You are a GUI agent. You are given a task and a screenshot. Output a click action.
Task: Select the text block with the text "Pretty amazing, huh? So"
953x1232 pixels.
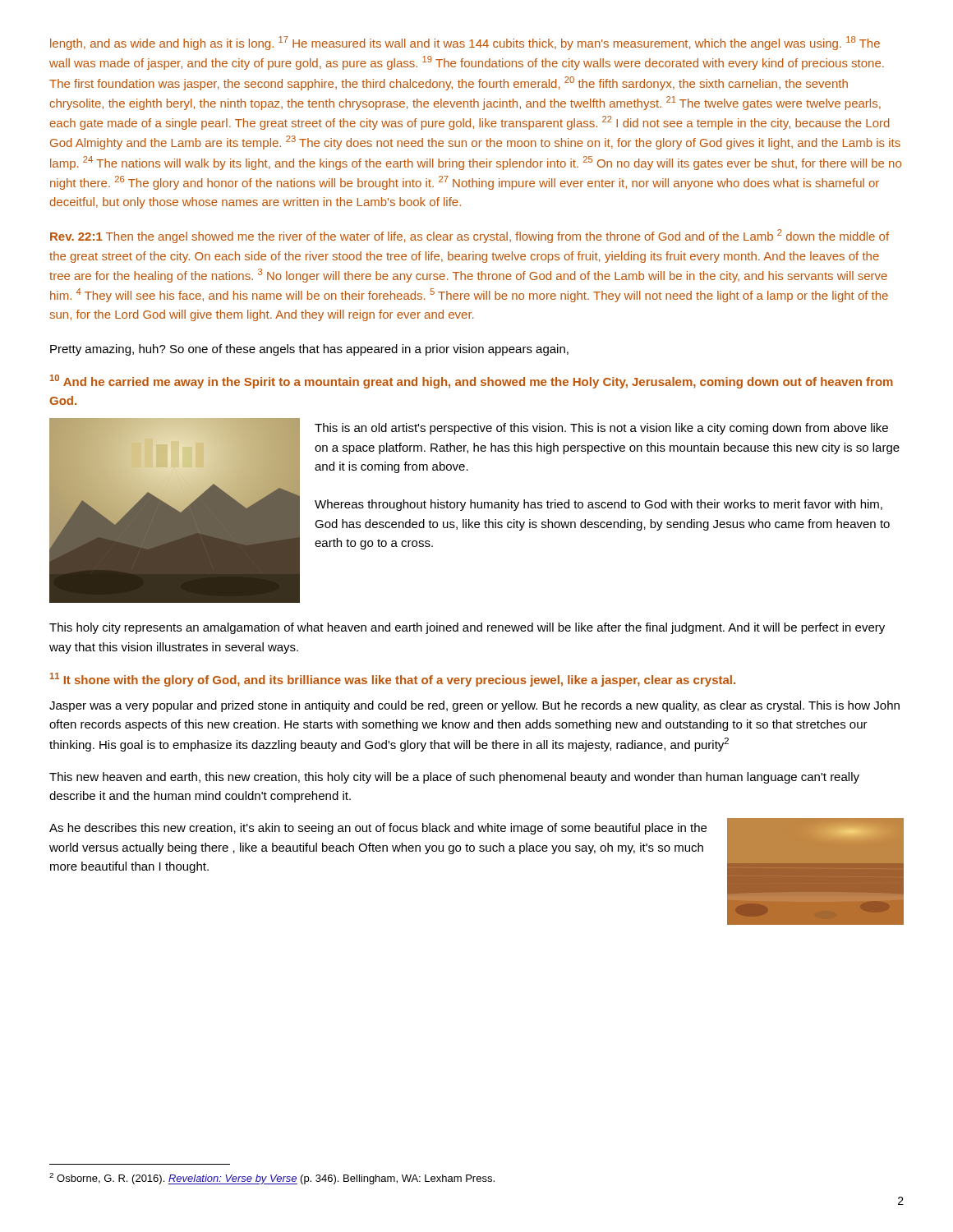pyautogui.click(x=309, y=348)
